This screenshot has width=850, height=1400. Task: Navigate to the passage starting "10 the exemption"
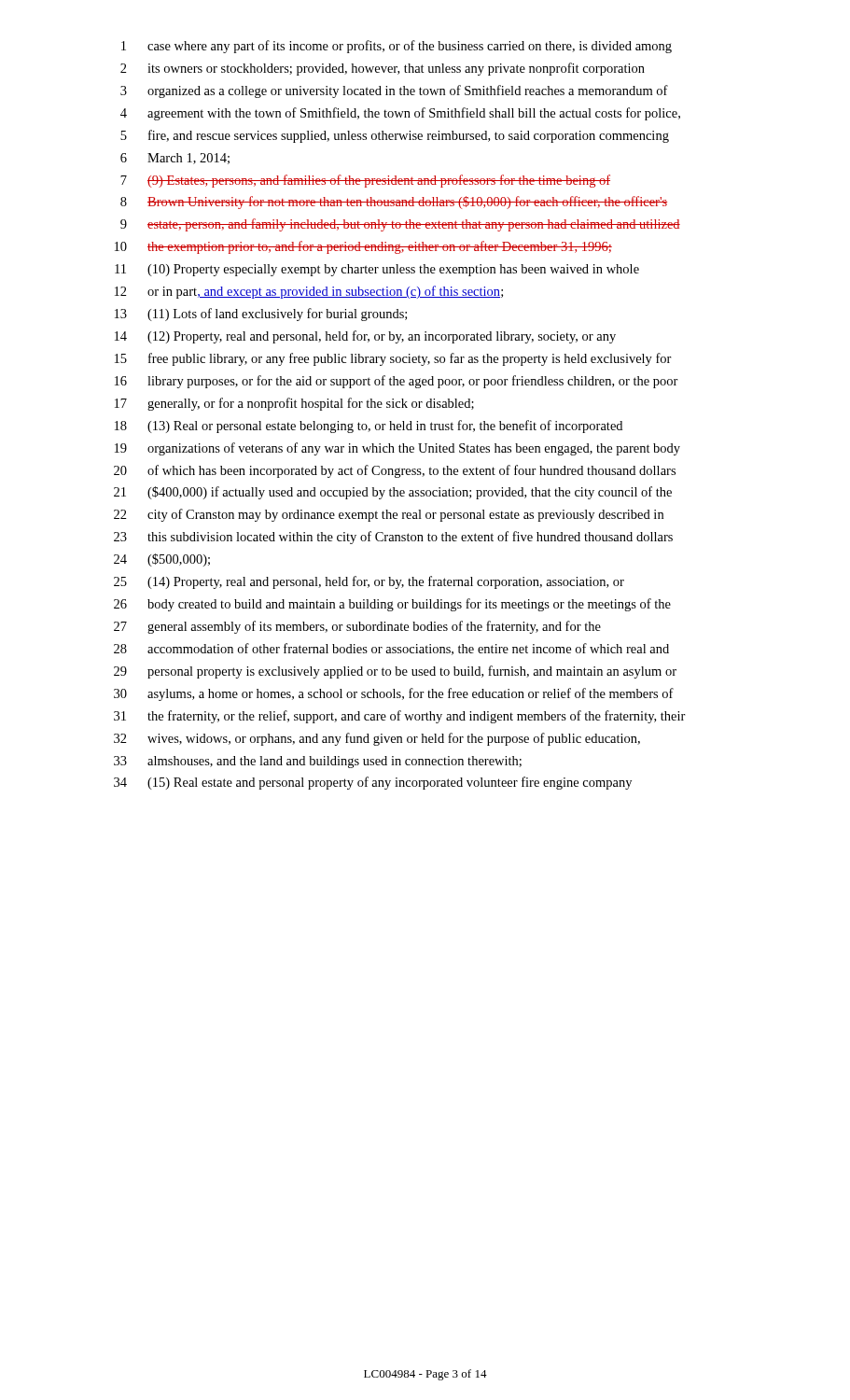pos(444,248)
